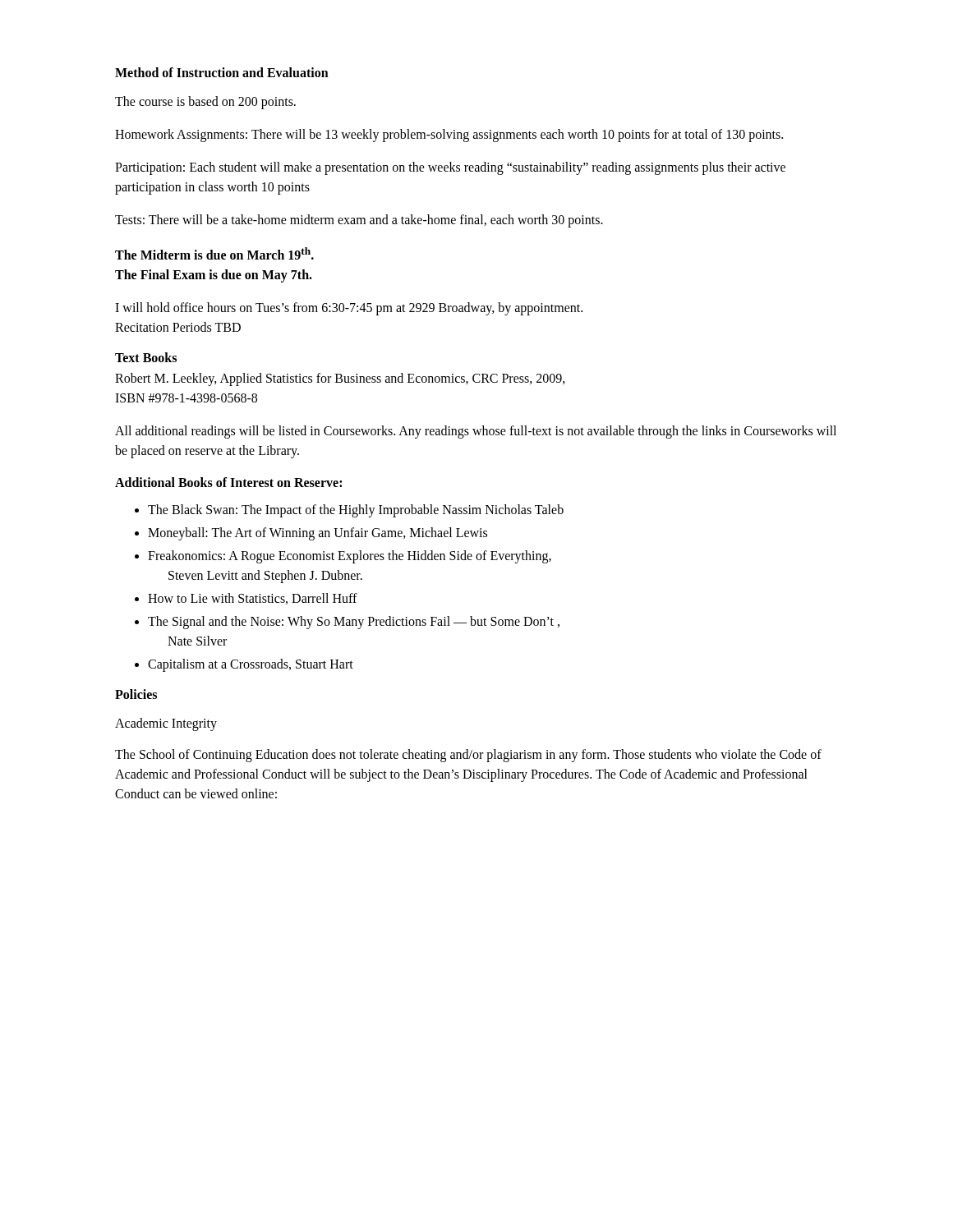953x1232 pixels.
Task: Navigate to the text block starting "Academic Integrity"
Action: pos(166,723)
